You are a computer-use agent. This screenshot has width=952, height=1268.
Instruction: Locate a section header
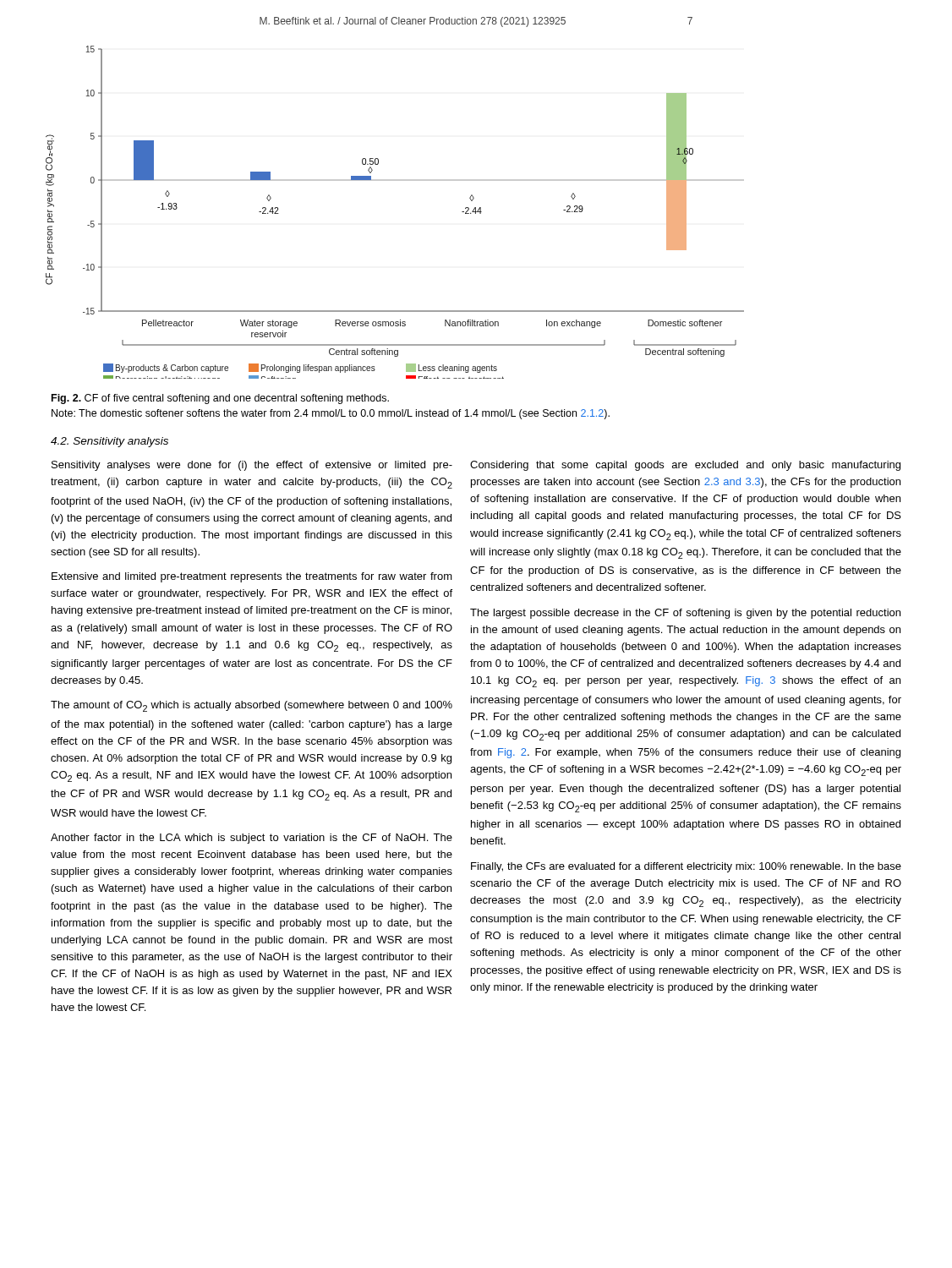[254, 441]
